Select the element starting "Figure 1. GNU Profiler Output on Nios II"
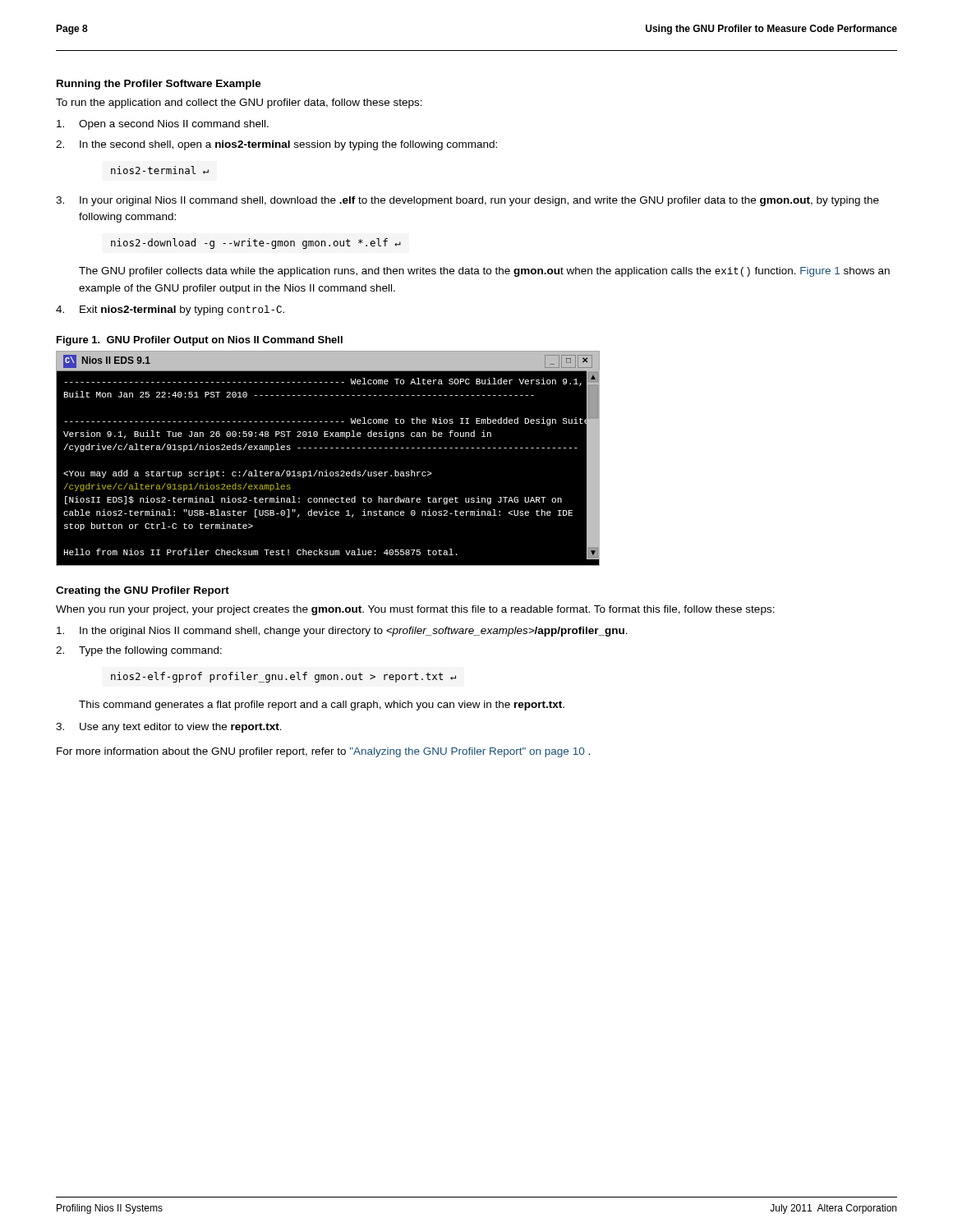The width and height of the screenshot is (953, 1232). click(199, 340)
